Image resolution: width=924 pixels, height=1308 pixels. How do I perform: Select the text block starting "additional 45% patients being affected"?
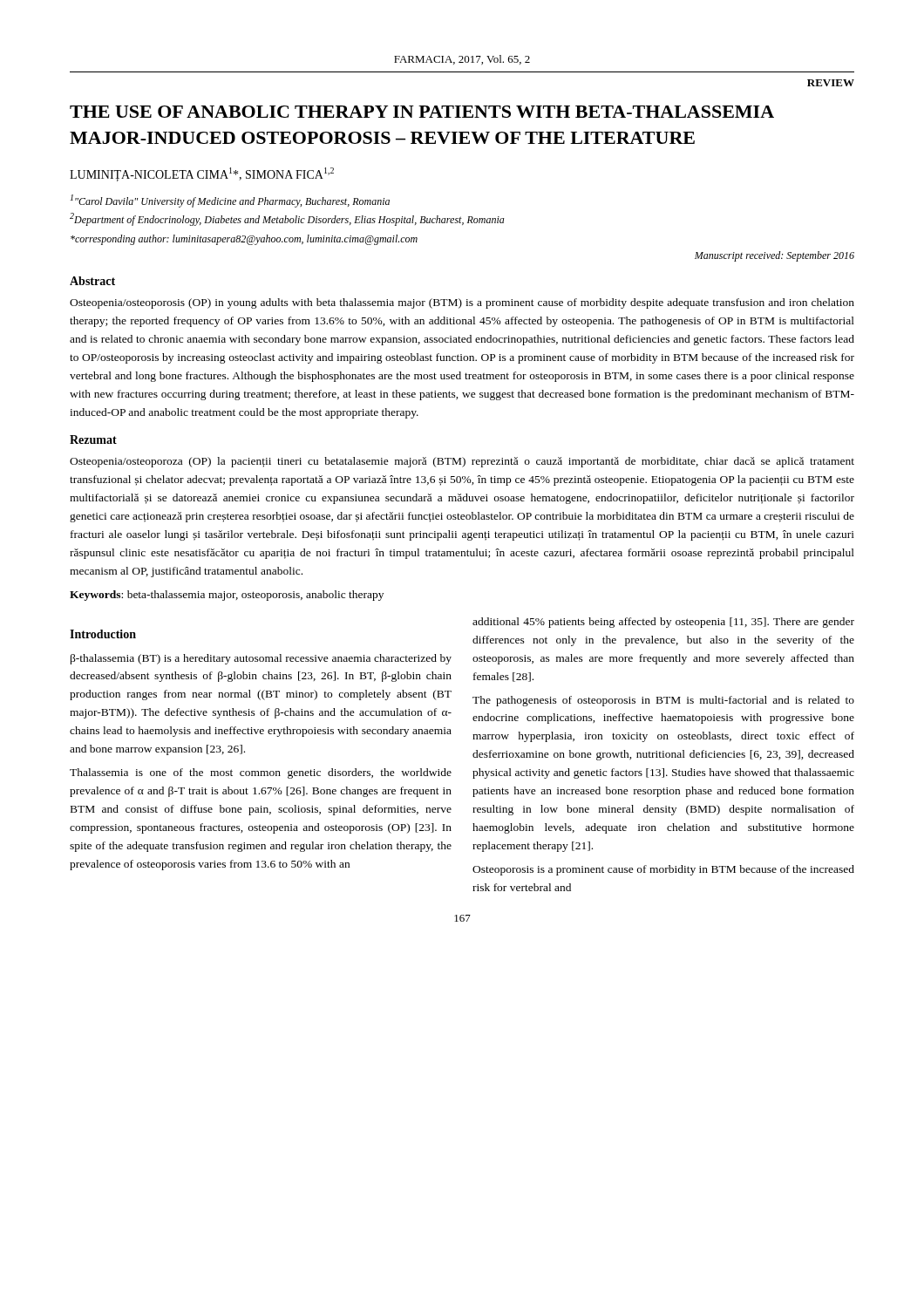663,649
